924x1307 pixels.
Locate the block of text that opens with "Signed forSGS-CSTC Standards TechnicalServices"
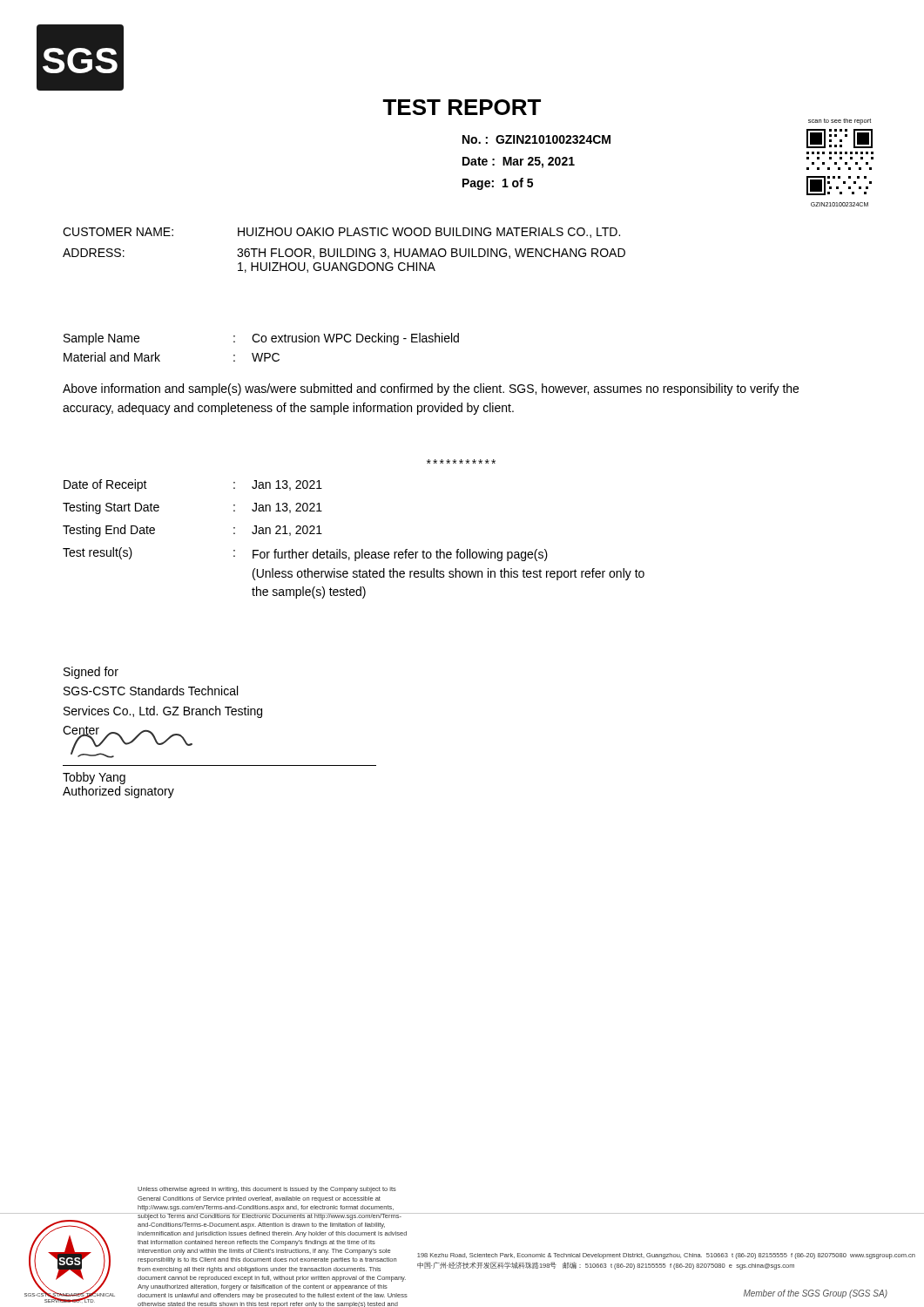pyautogui.click(x=163, y=701)
